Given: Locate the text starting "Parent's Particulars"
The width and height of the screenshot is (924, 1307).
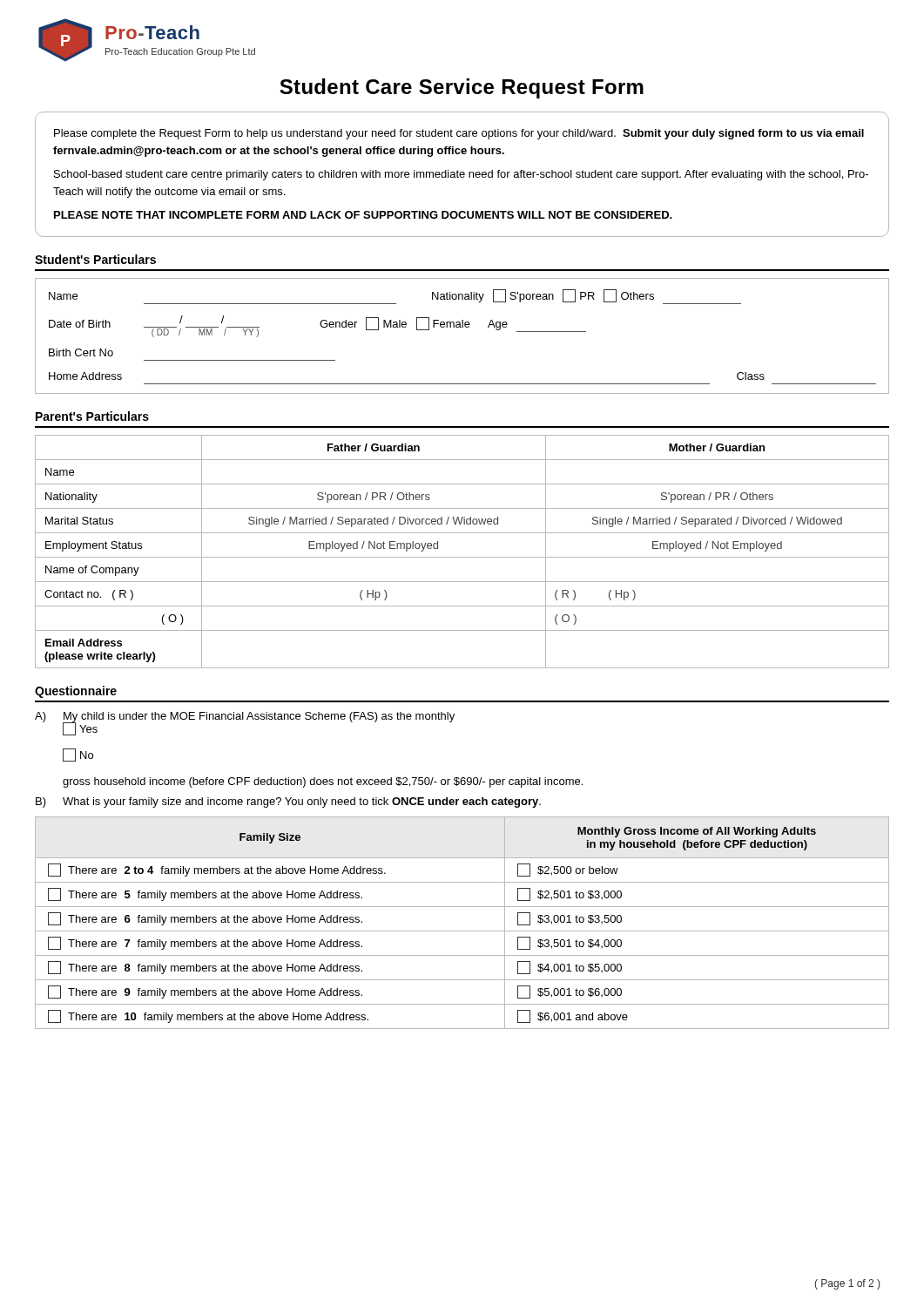Looking at the screenshot, I should click(x=92, y=416).
